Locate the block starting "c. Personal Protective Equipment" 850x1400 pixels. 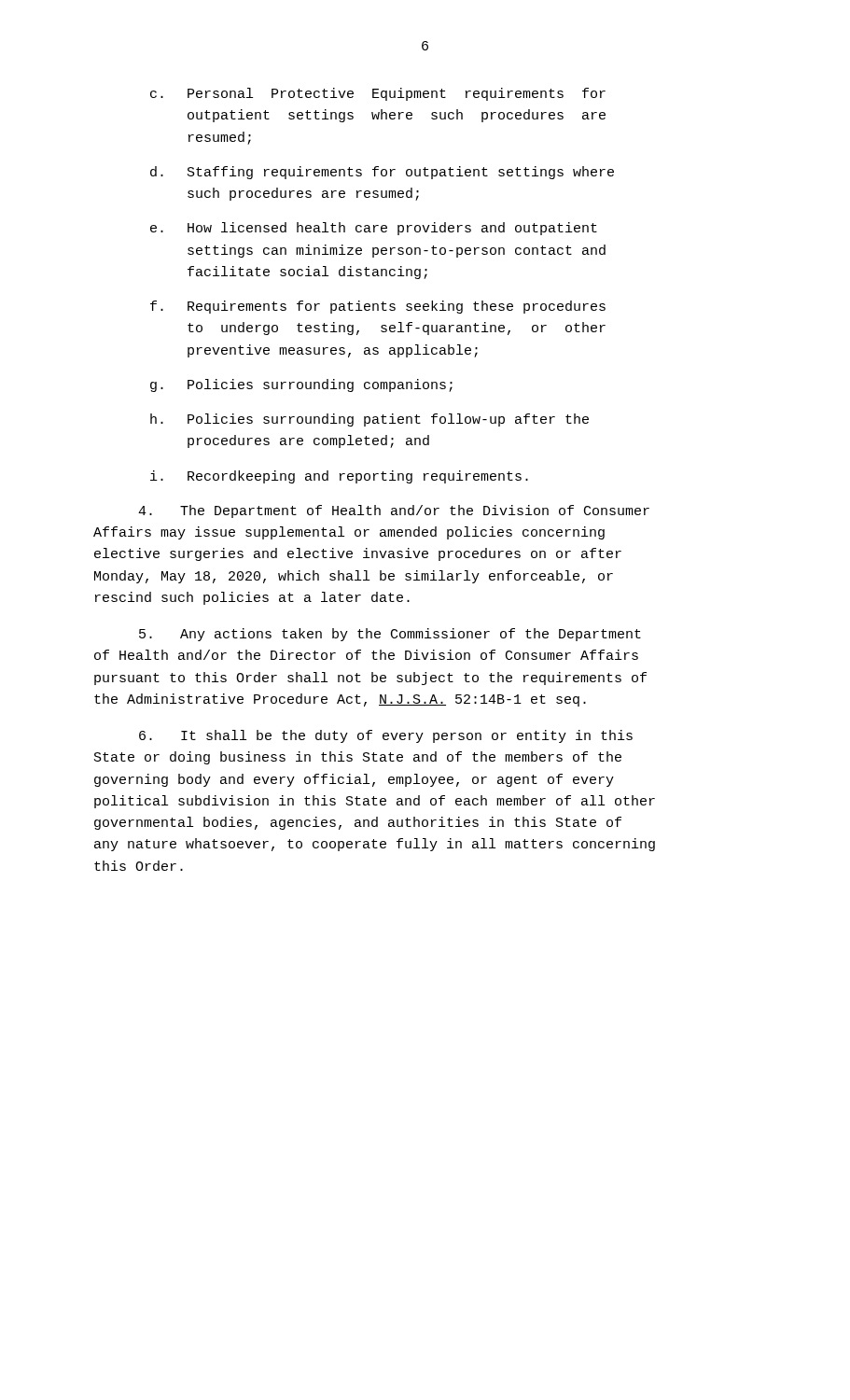point(462,117)
